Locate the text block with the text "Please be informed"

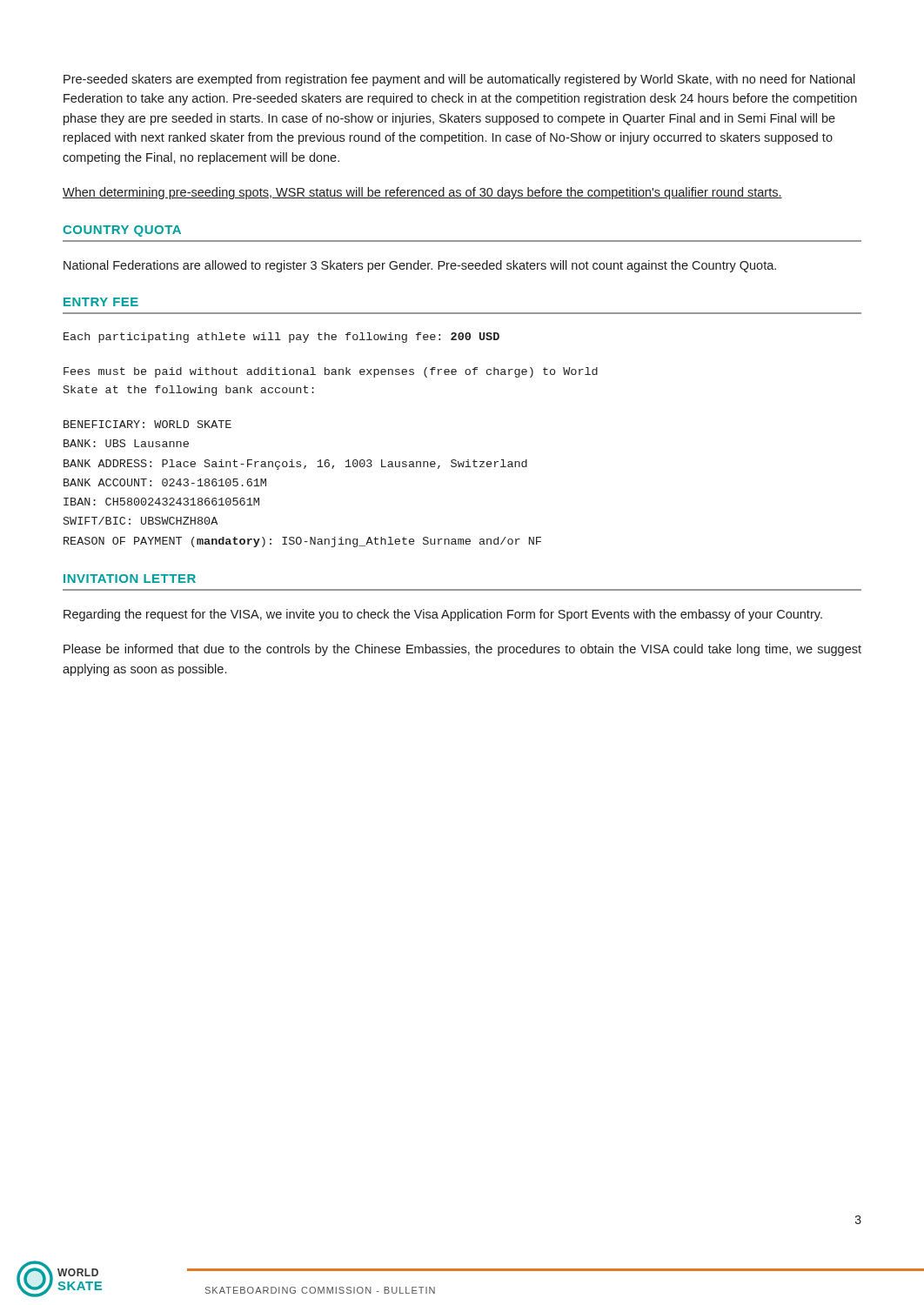pyautogui.click(x=462, y=659)
